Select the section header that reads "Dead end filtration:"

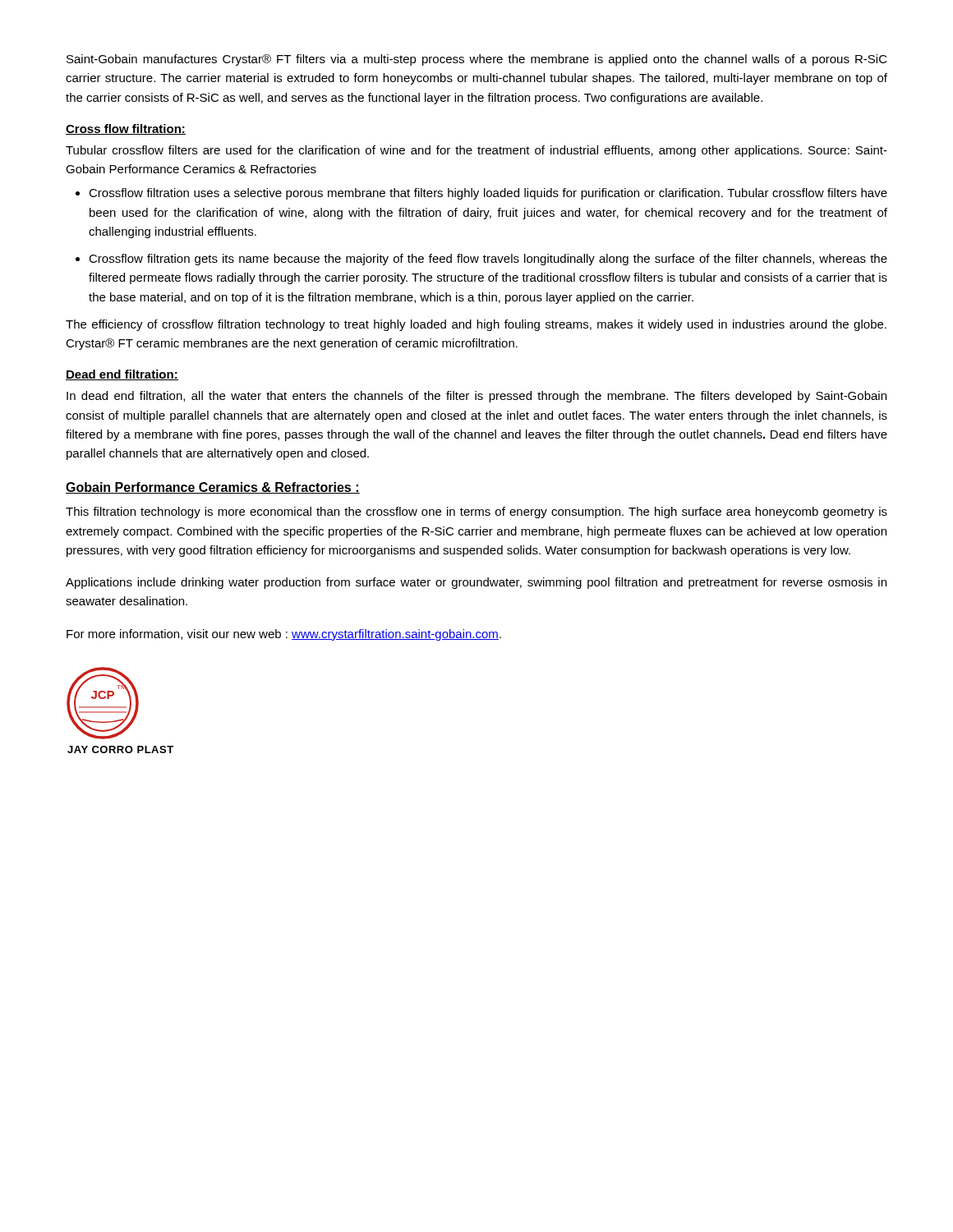click(122, 374)
